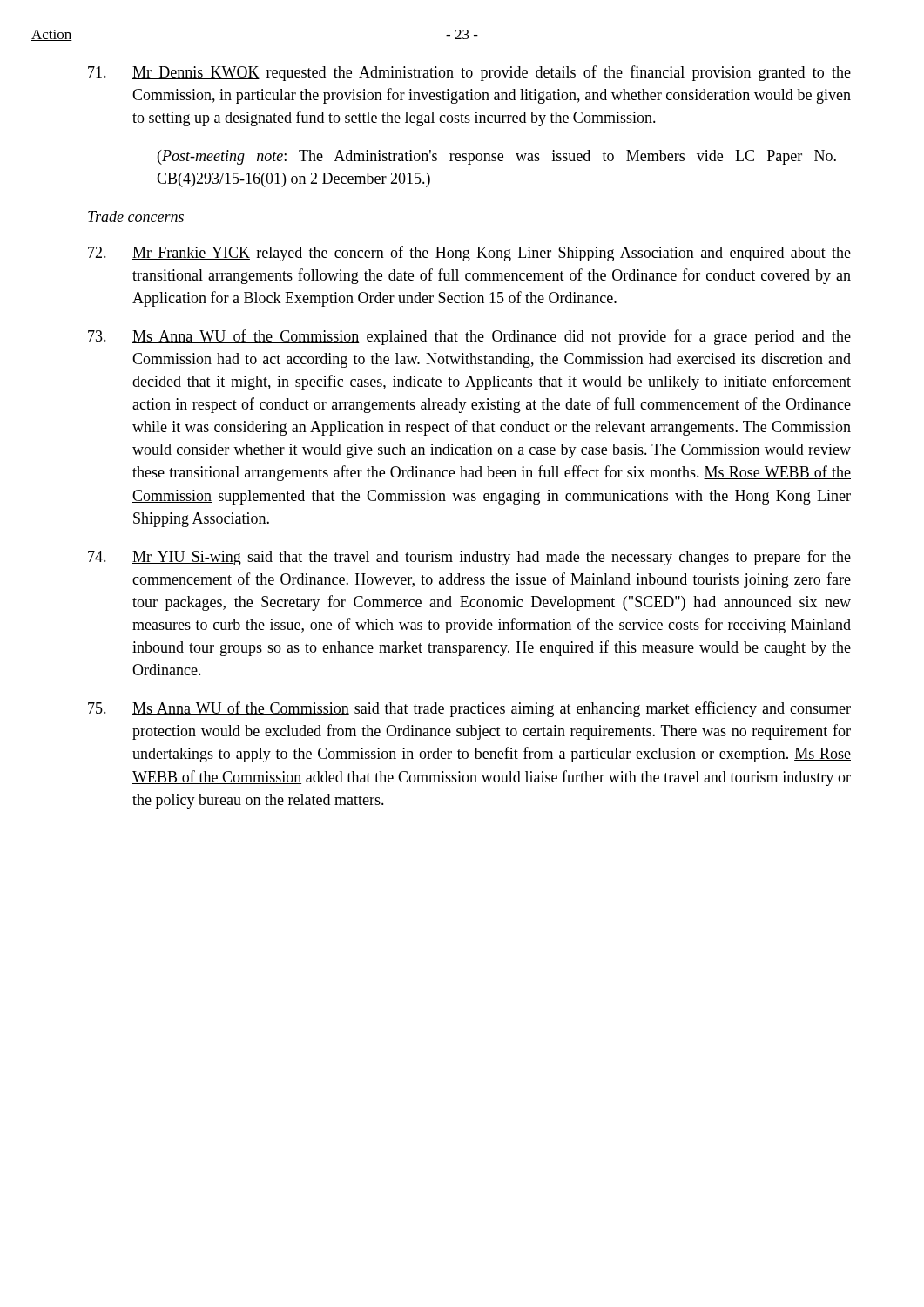Point to the text starting "Mr Frankie YICK relayed the concern"
The width and height of the screenshot is (924, 1307).
coord(469,275)
